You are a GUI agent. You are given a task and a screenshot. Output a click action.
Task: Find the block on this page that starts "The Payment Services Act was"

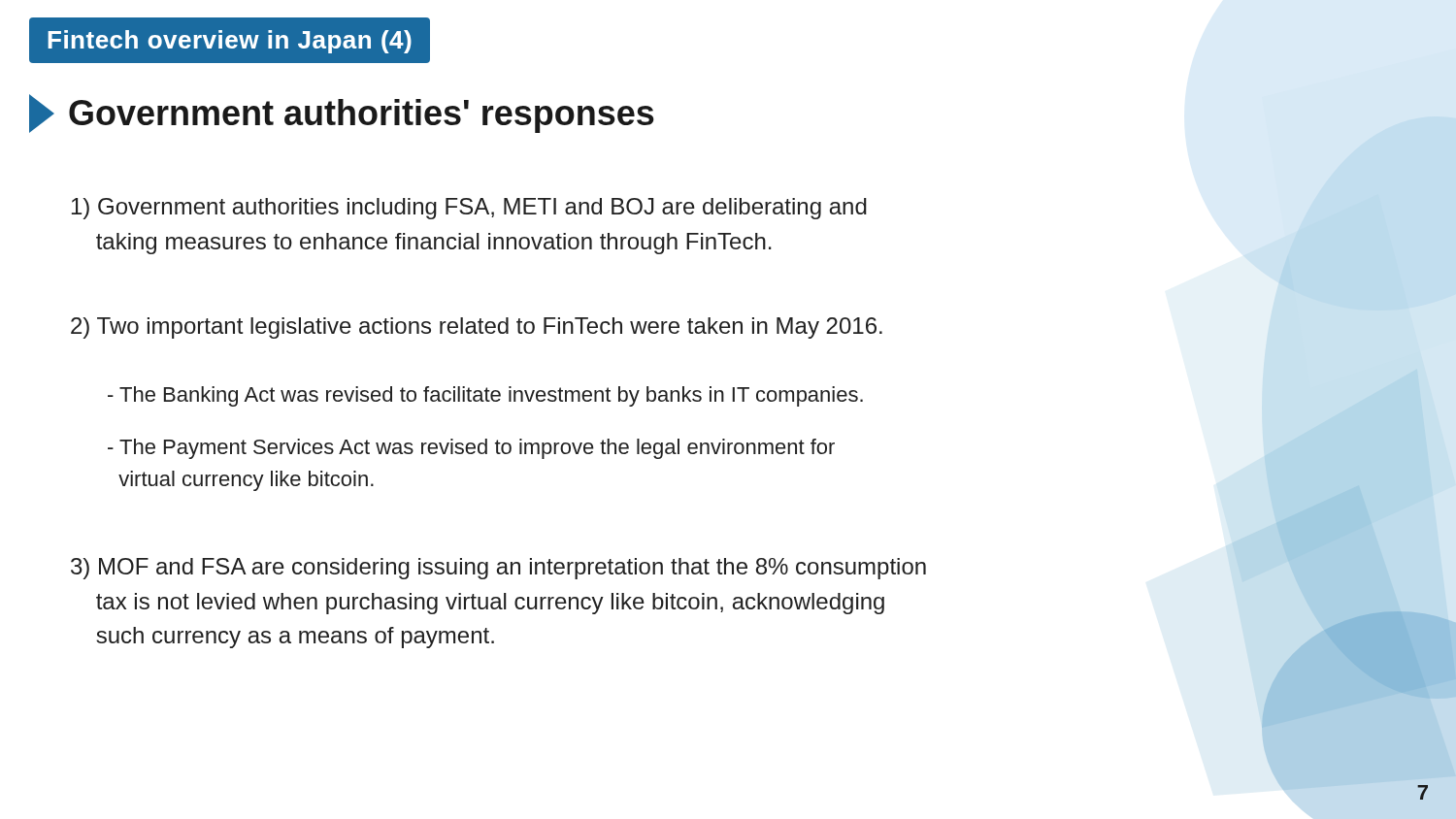coord(471,463)
